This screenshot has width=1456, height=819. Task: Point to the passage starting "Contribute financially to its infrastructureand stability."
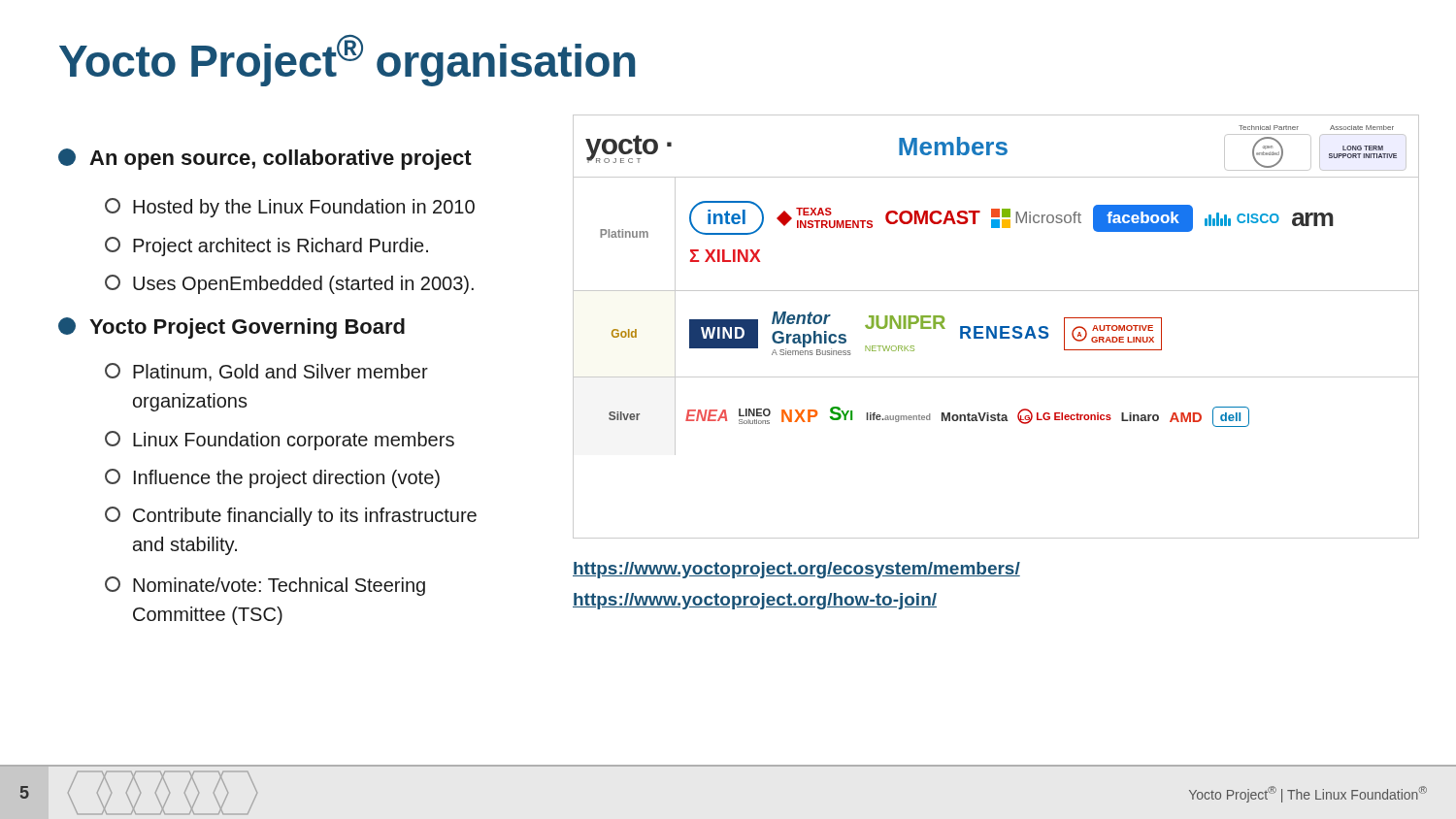pos(291,530)
